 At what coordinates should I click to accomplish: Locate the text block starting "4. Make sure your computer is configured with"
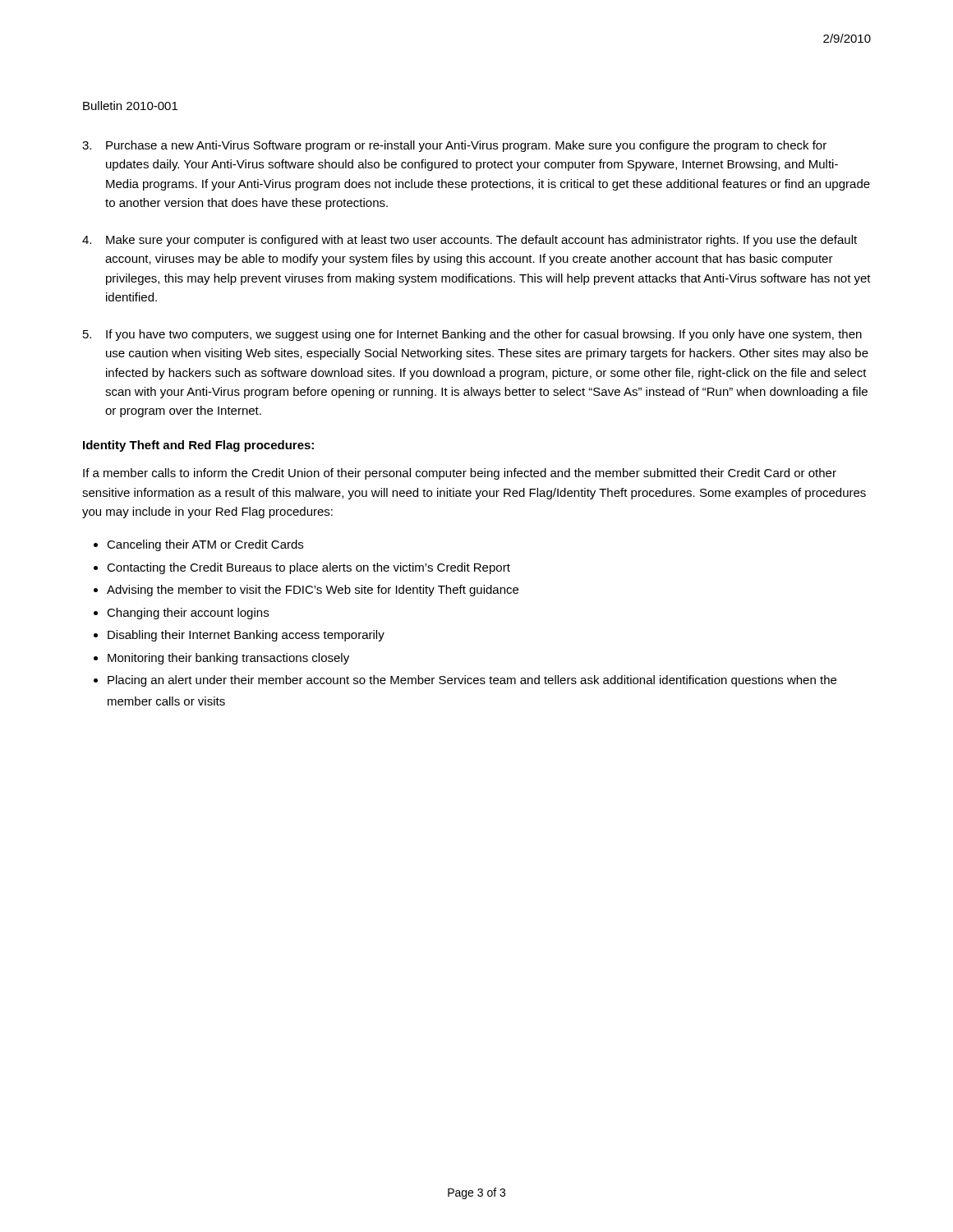pyautogui.click(x=476, y=268)
